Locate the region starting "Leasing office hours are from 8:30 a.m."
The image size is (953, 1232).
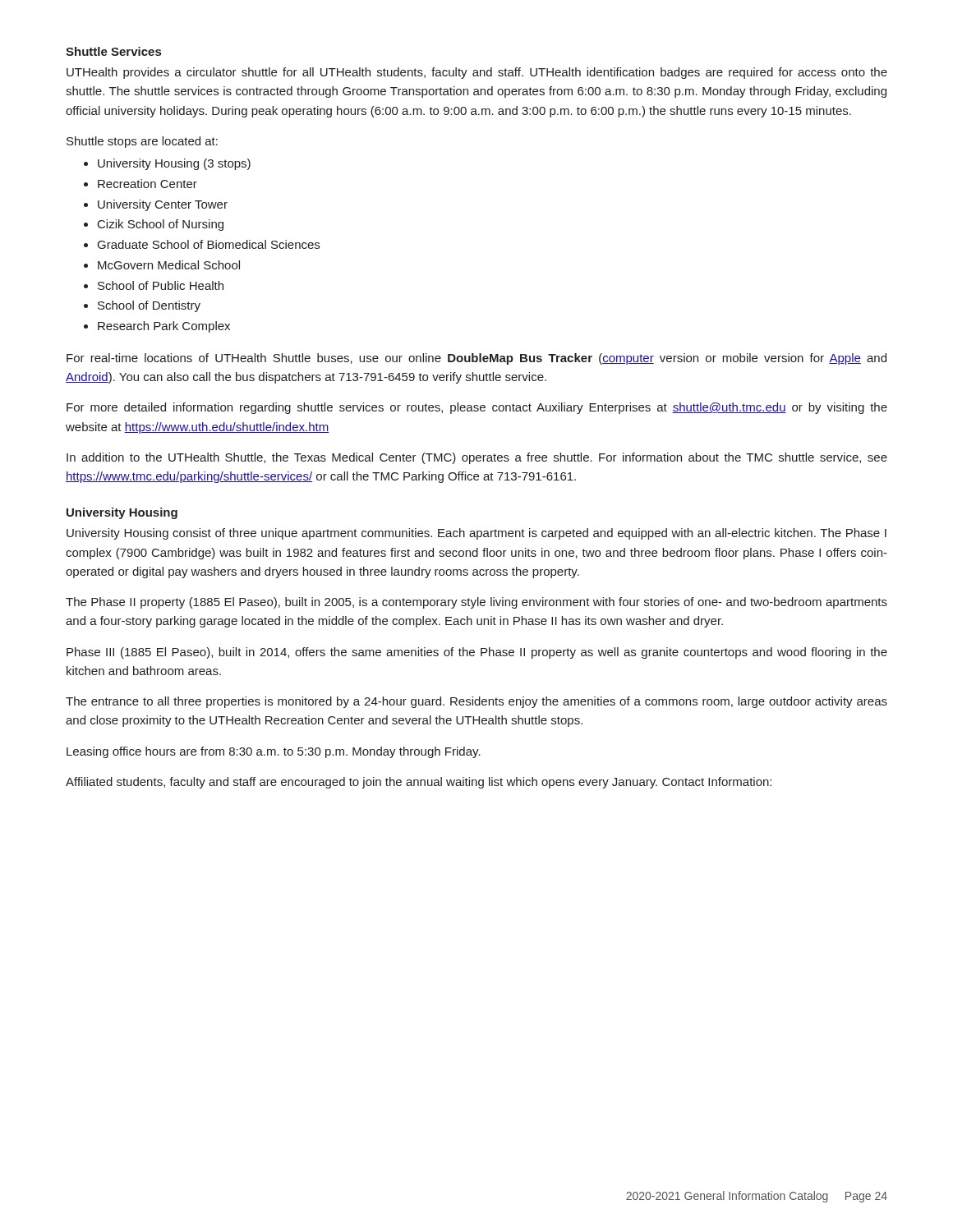tap(273, 751)
